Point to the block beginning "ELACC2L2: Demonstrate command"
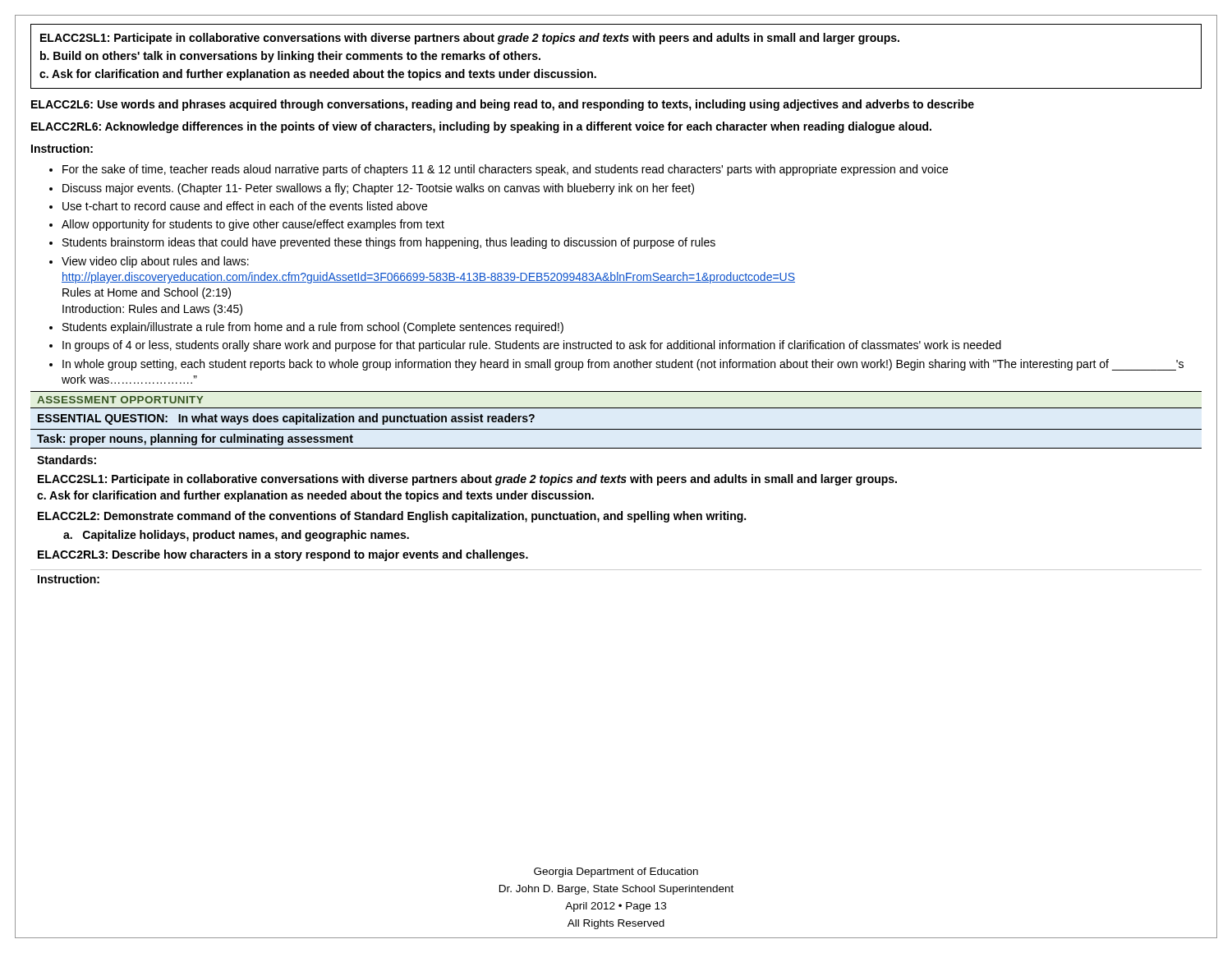This screenshot has height=953, width=1232. [392, 516]
